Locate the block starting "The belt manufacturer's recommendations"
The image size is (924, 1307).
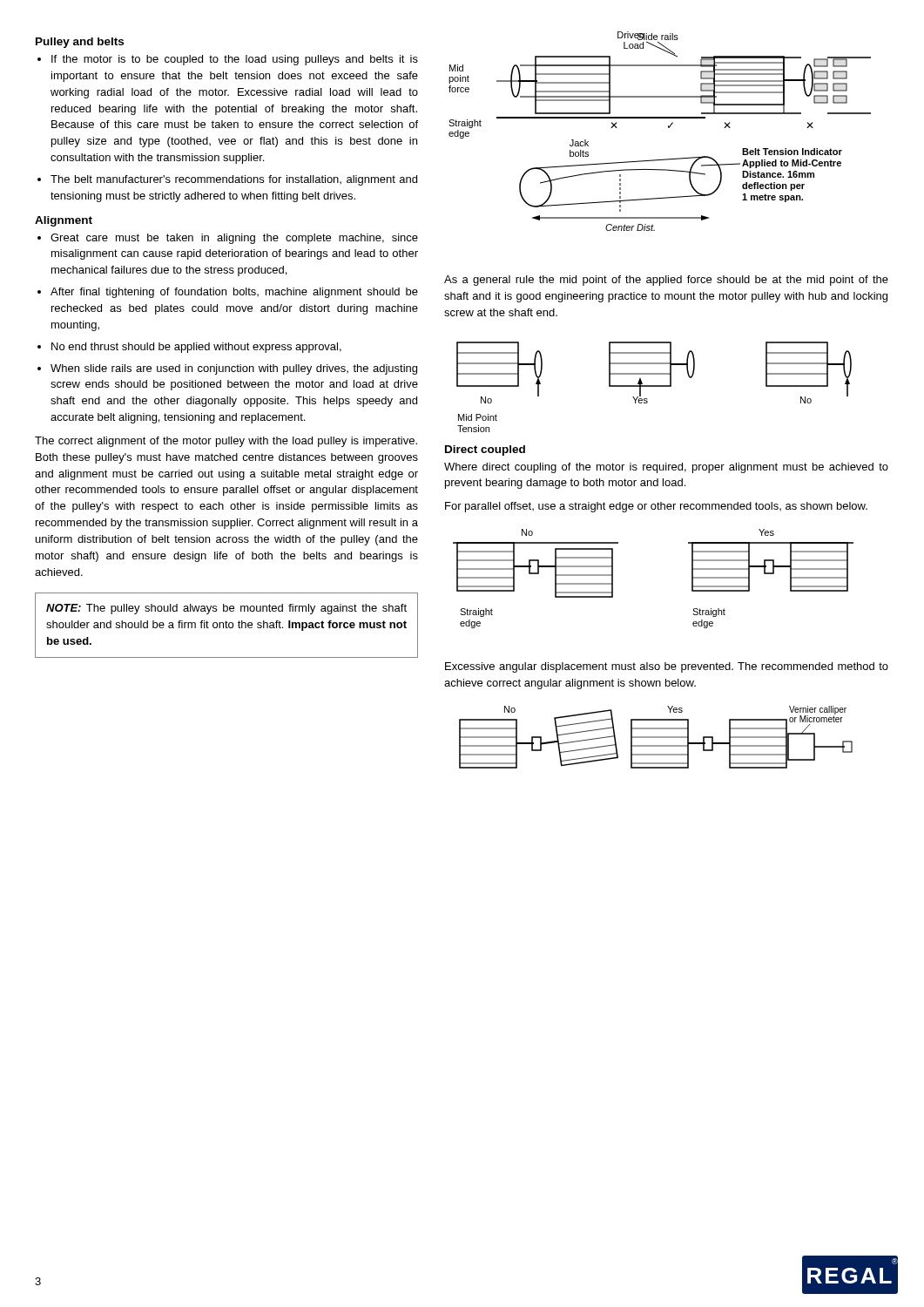click(234, 187)
